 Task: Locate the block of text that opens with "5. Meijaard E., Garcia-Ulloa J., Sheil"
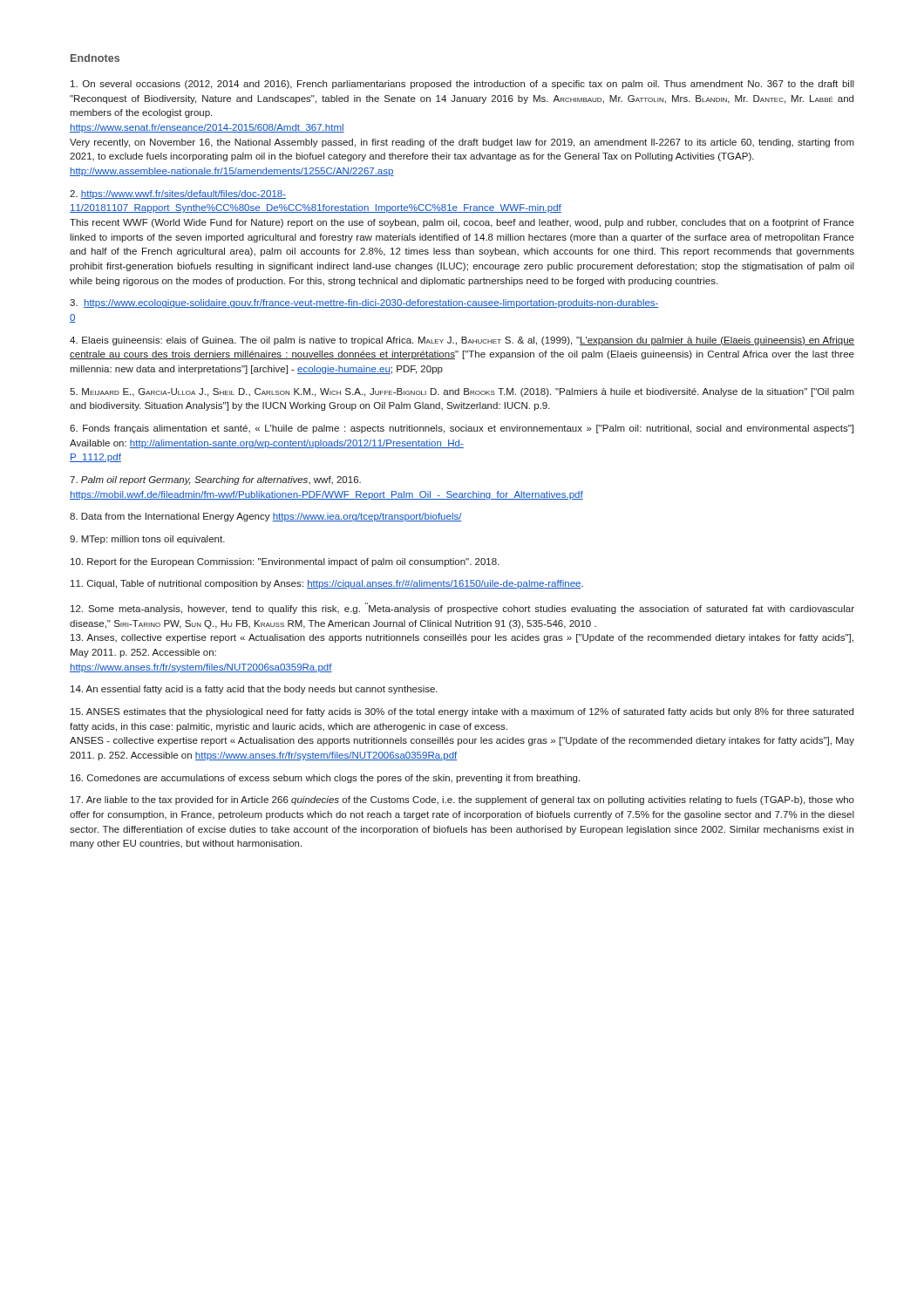(462, 399)
